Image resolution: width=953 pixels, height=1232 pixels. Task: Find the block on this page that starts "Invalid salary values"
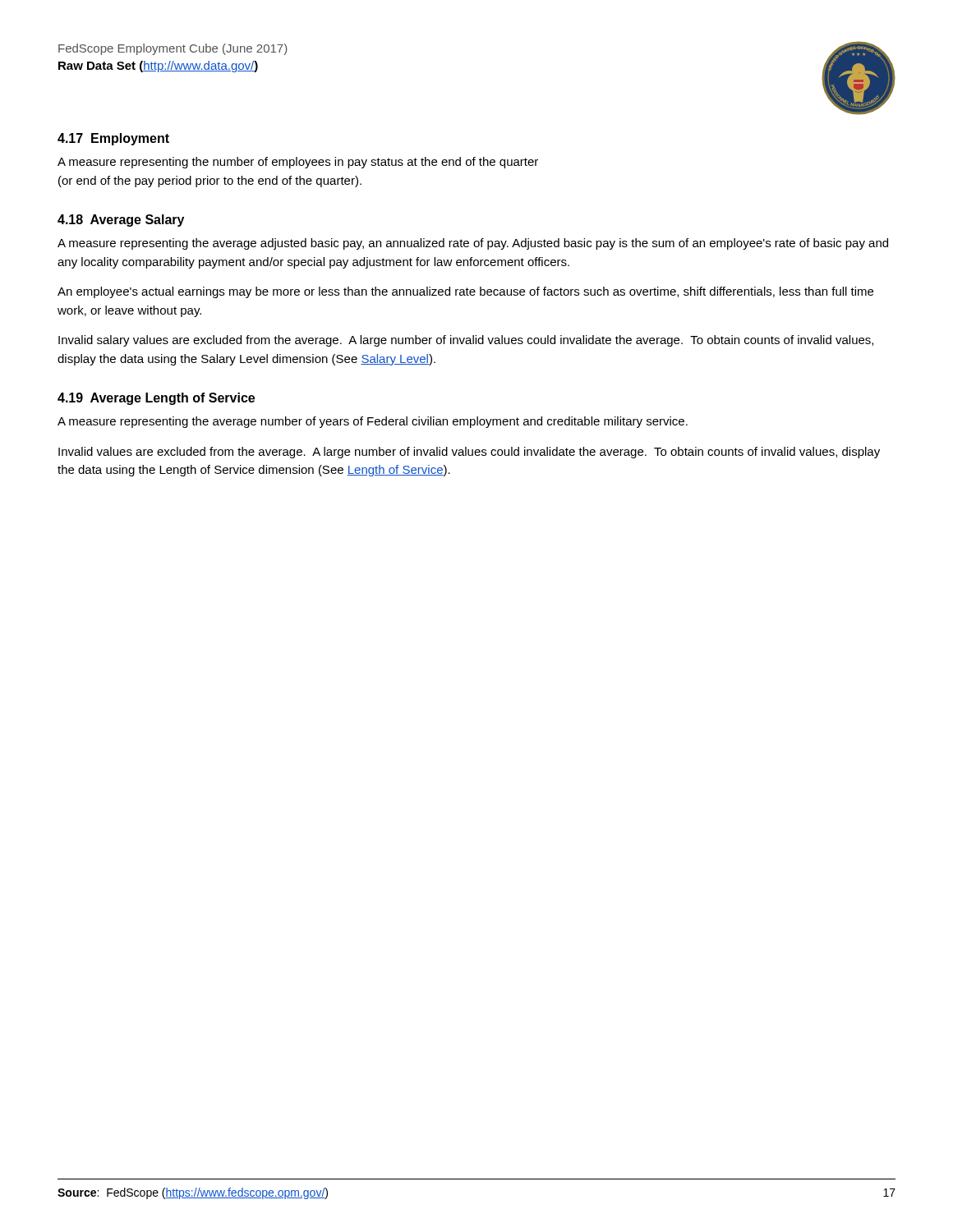tap(466, 349)
